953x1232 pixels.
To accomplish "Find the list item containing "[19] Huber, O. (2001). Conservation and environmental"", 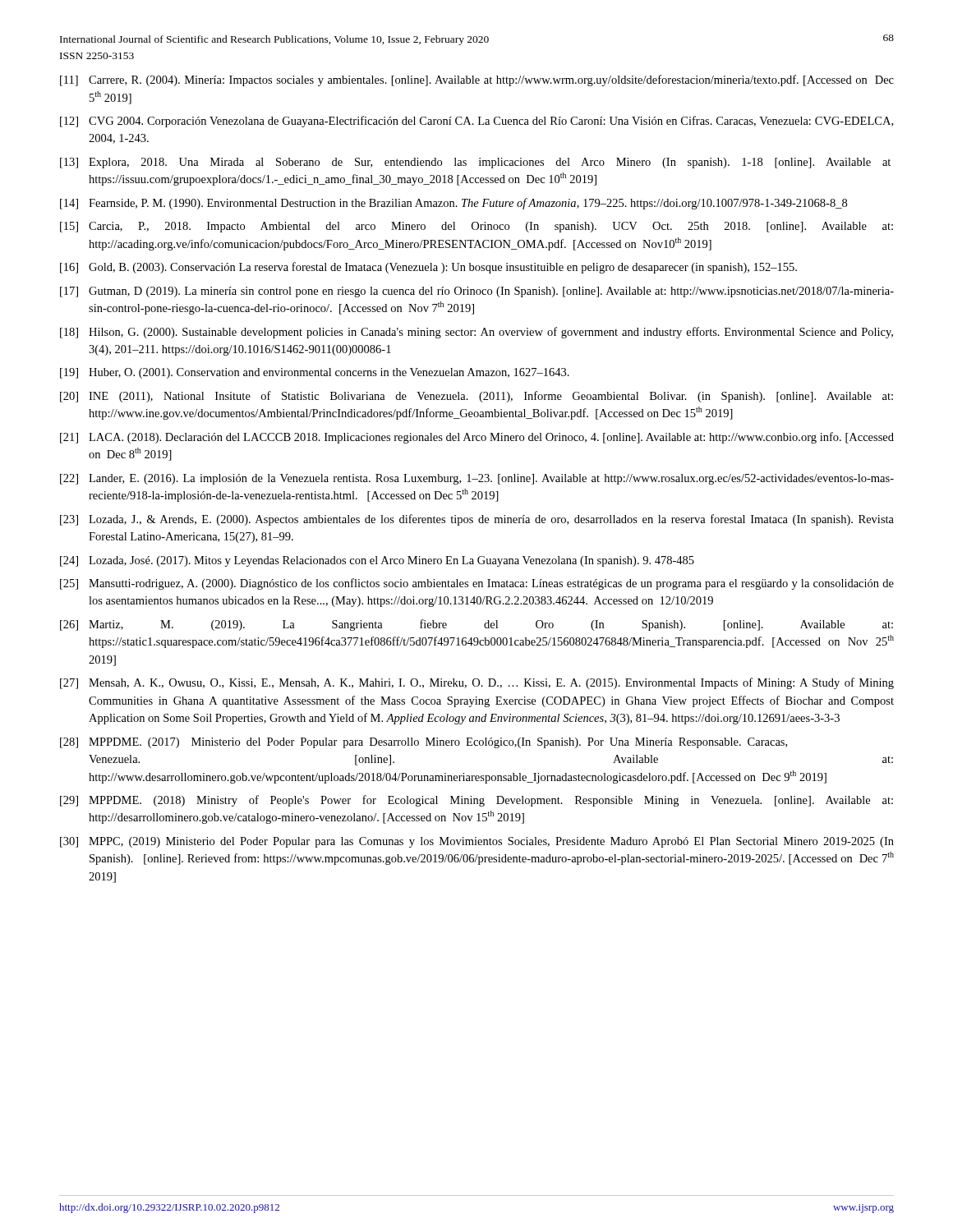I will click(x=476, y=373).
